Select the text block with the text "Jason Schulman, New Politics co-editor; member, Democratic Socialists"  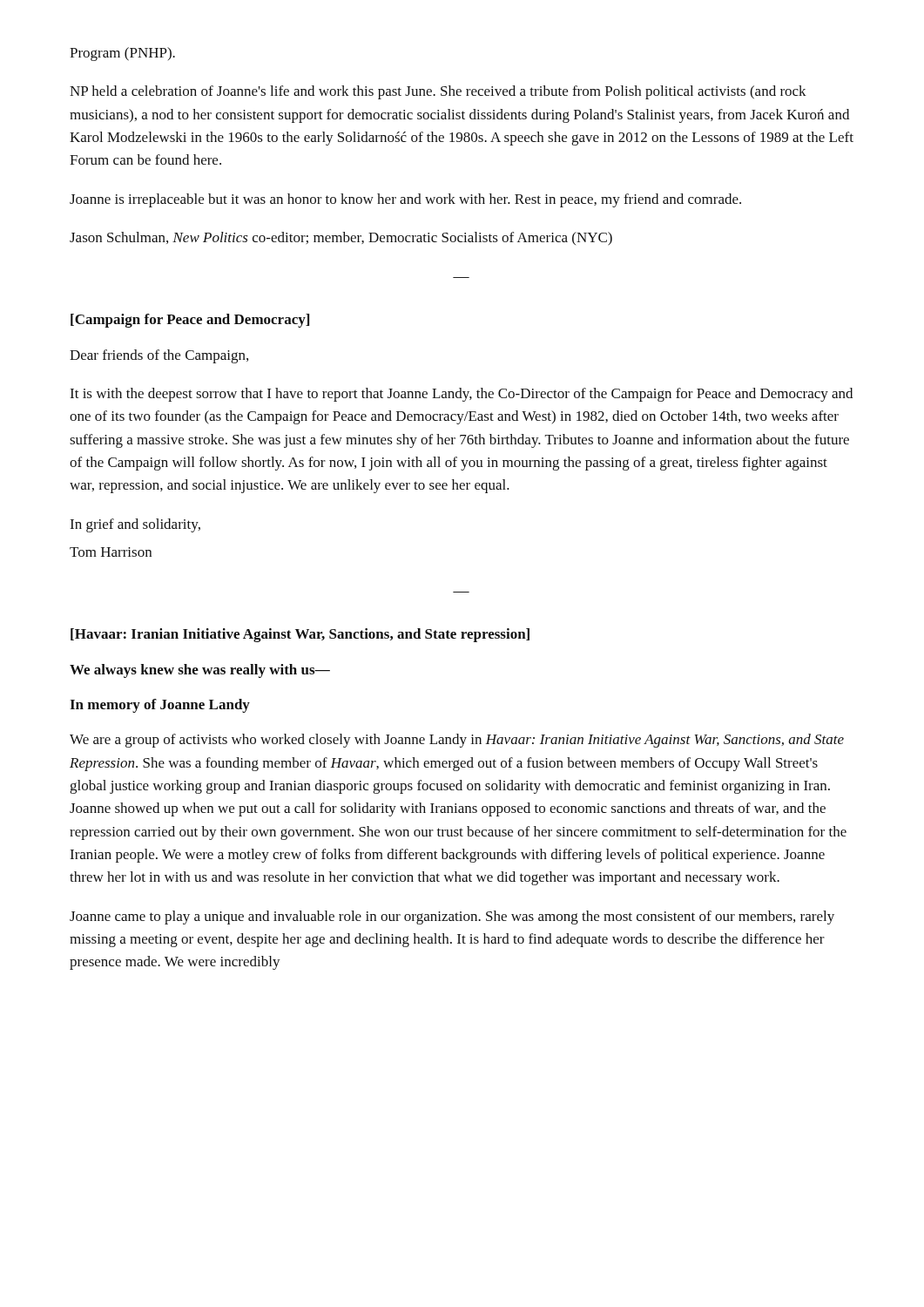click(341, 237)
